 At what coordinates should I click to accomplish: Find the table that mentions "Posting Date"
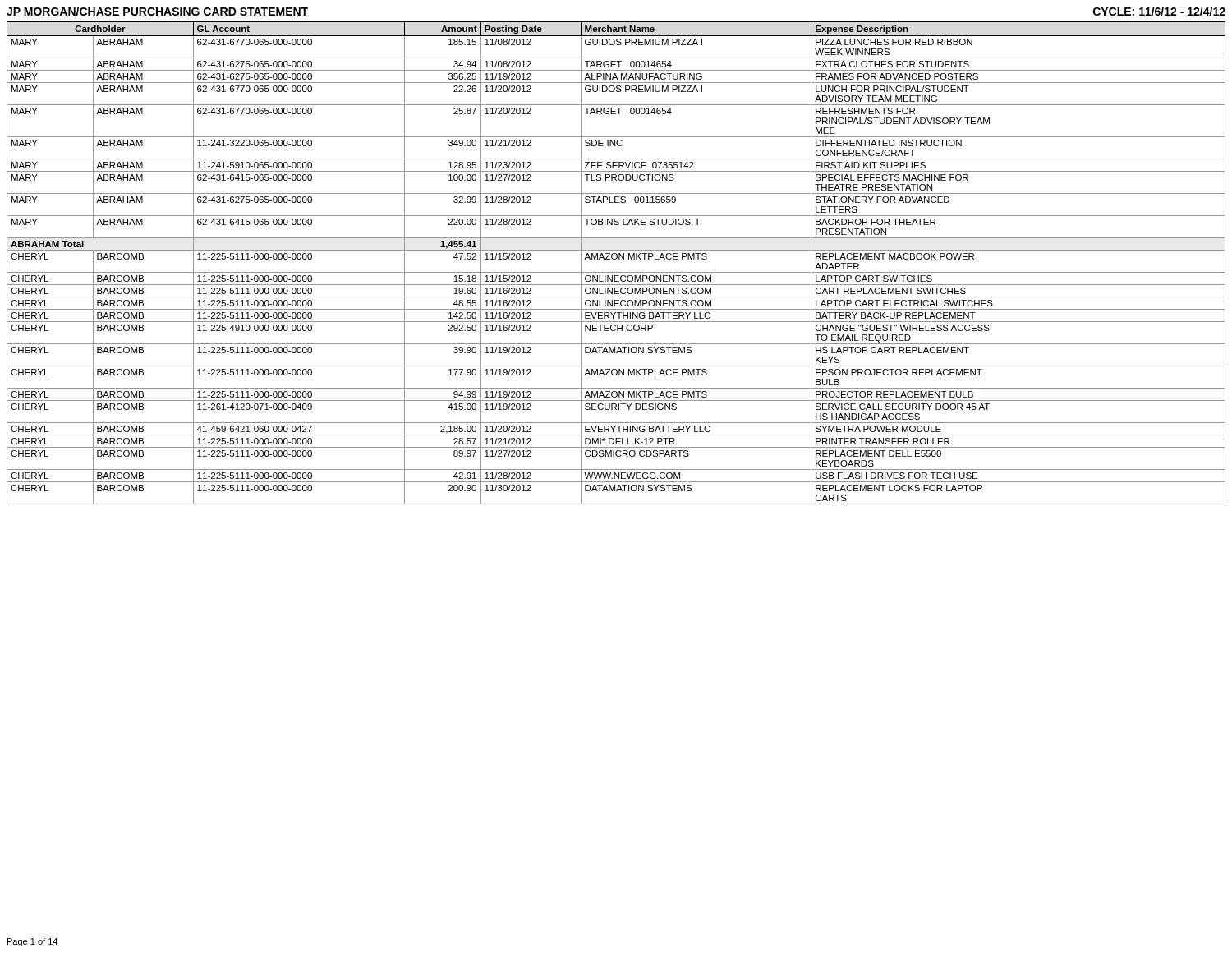[616, 263]
